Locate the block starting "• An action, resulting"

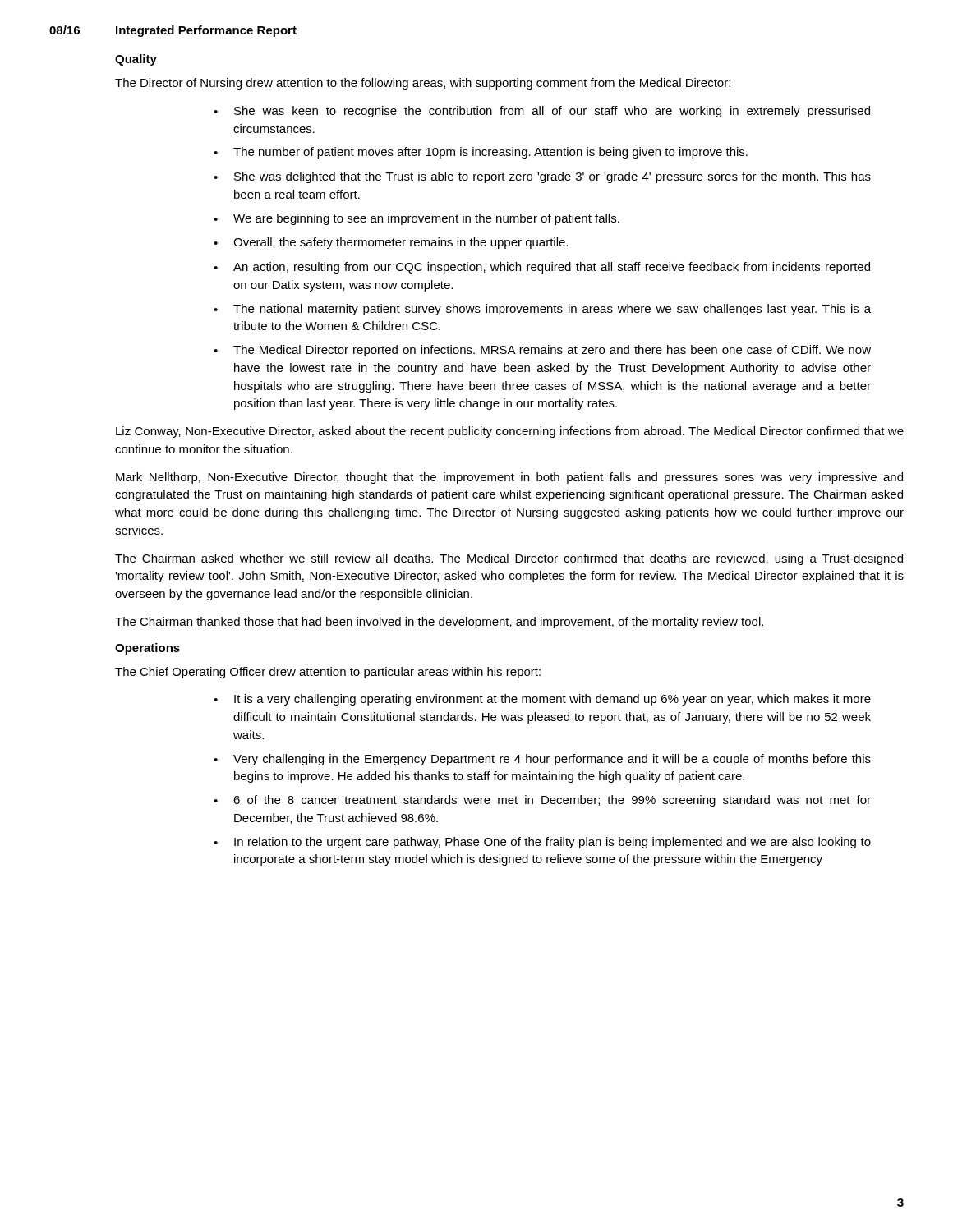542,276
